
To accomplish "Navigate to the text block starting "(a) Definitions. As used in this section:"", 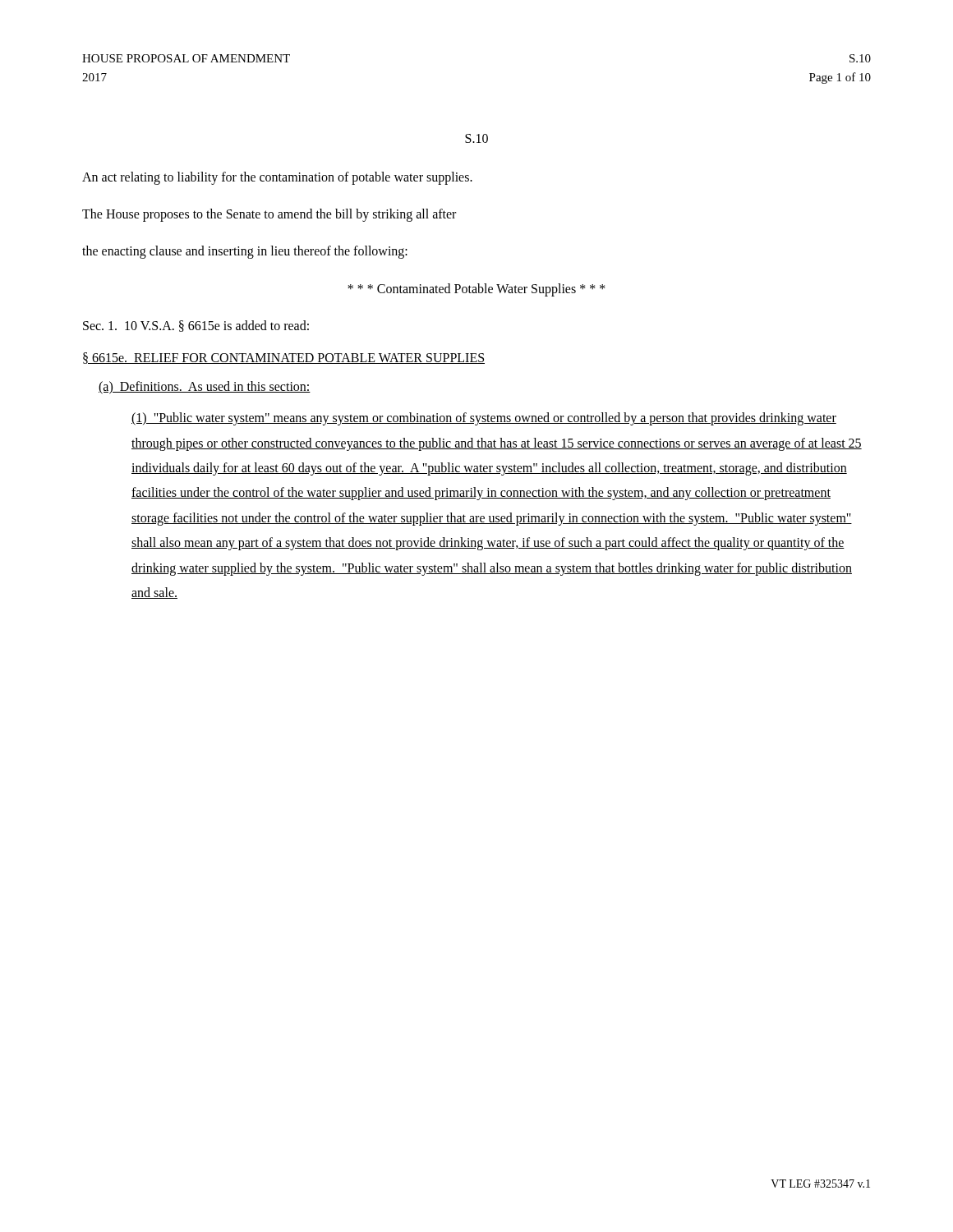I will [204, 387].
